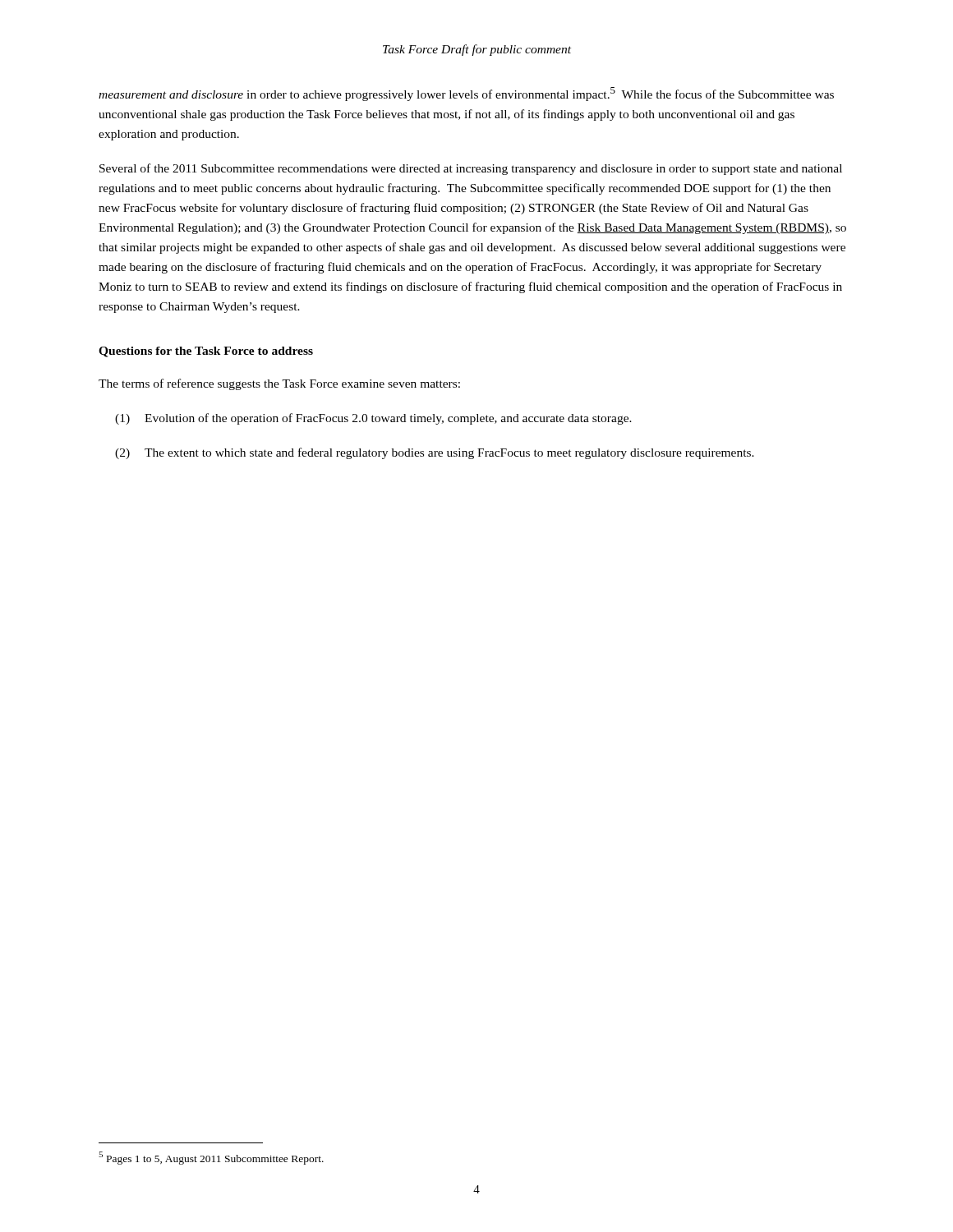Find the block on this page that starts "Several of the 2011"
The image size is (953, 1232).
(473, 237)
